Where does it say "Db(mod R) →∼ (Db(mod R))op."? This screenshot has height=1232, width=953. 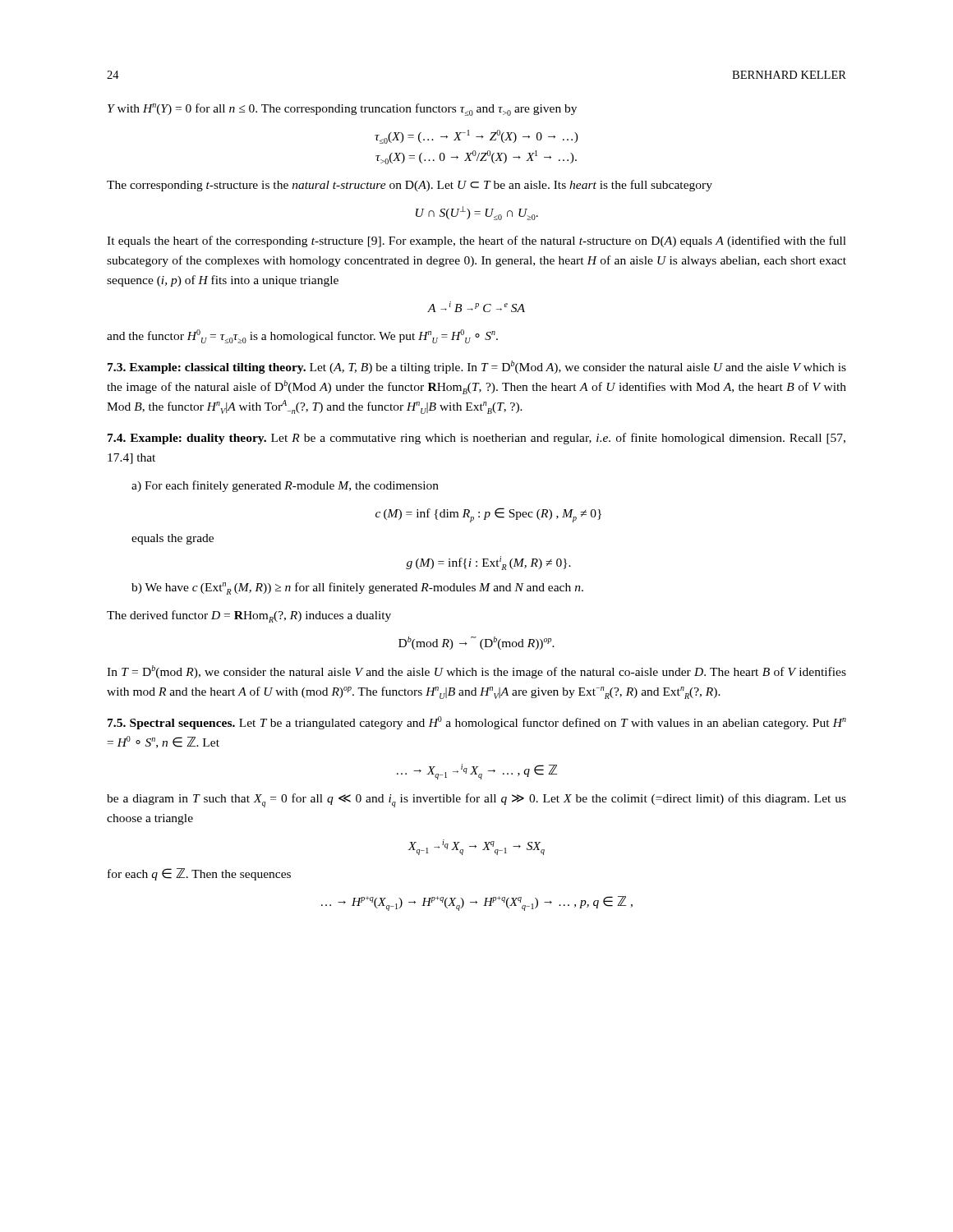[x=476, y=641]
